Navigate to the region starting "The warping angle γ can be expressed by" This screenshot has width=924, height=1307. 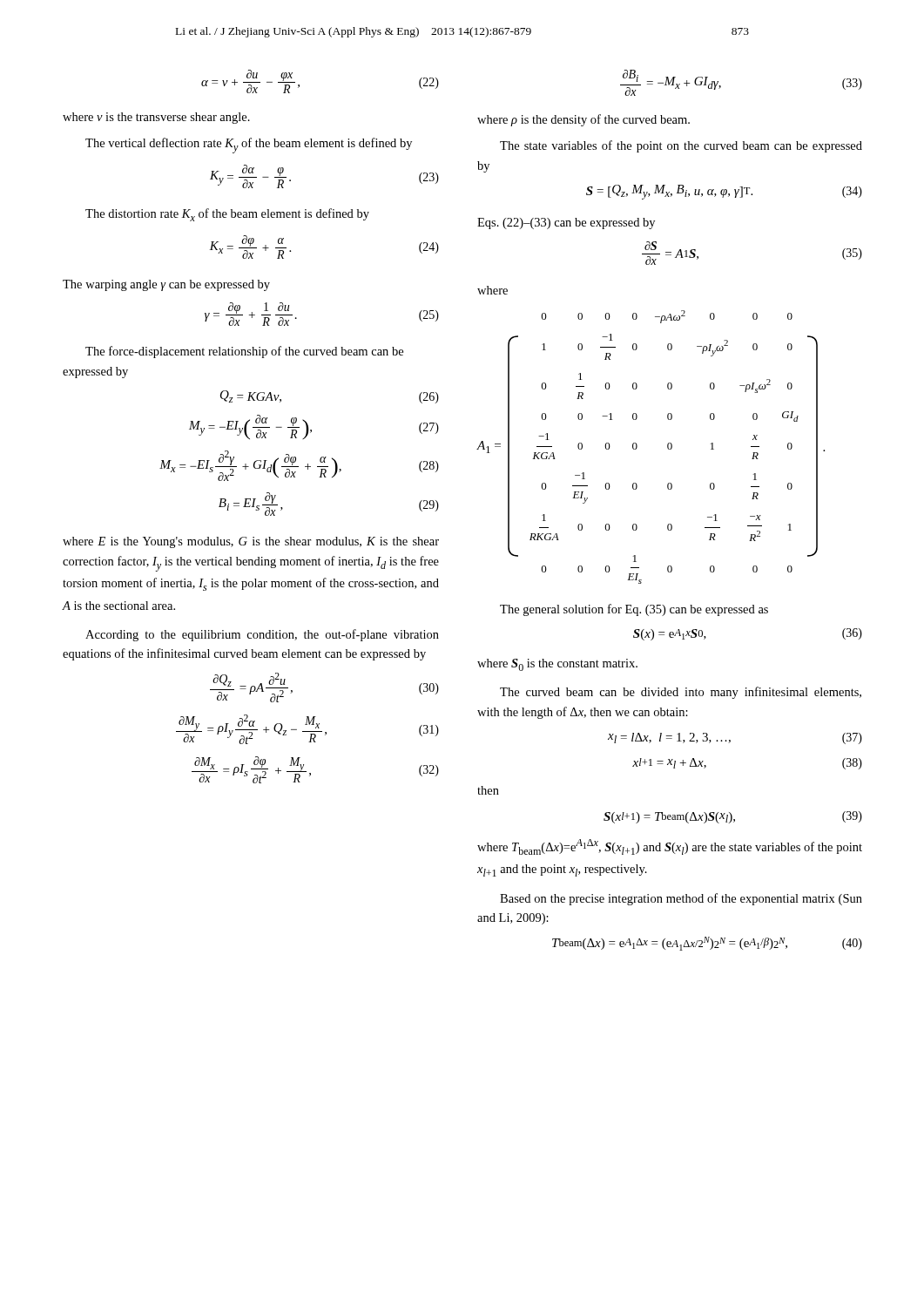click(166, 284)
